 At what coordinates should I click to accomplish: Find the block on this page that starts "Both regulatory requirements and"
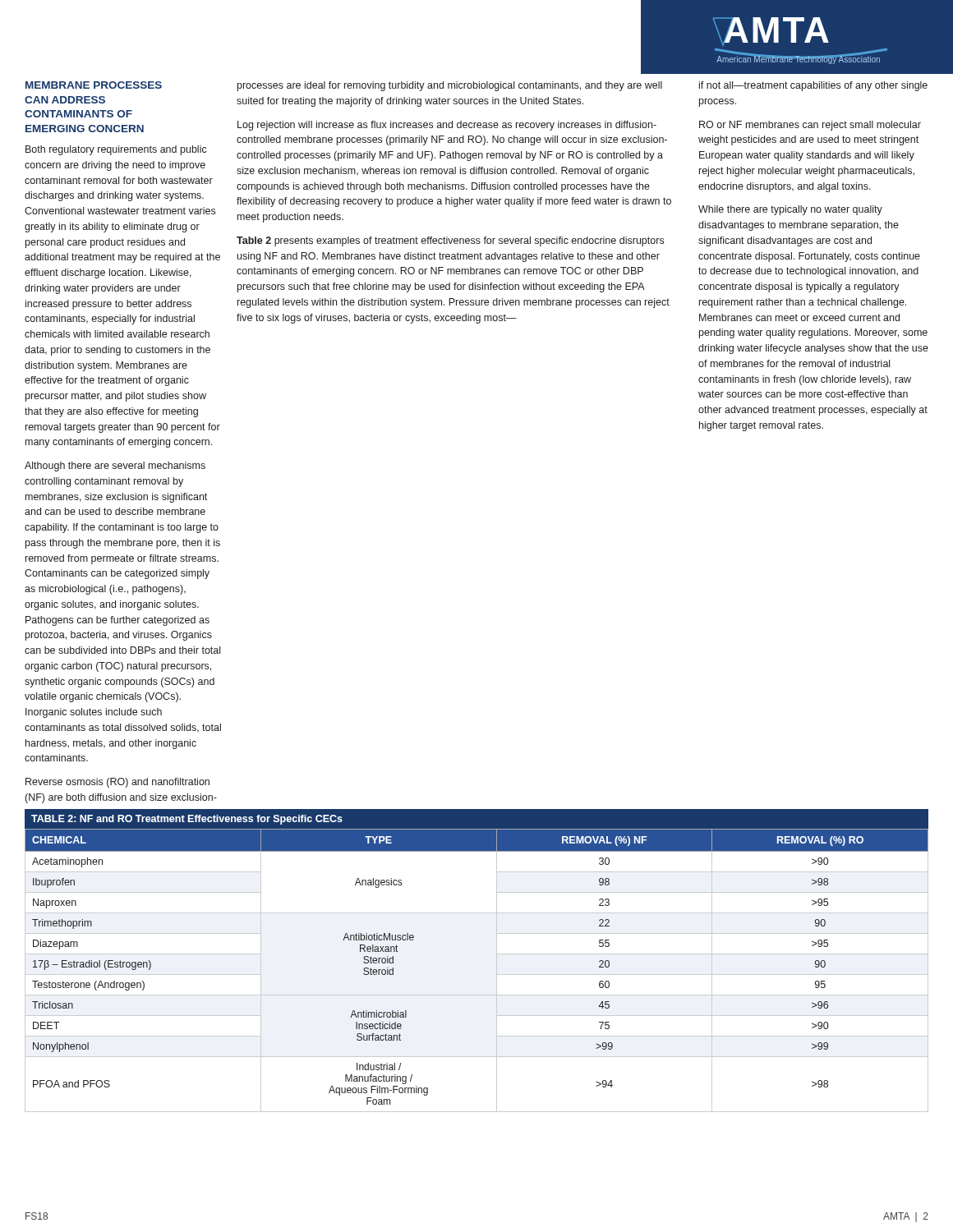coord(123,296)
